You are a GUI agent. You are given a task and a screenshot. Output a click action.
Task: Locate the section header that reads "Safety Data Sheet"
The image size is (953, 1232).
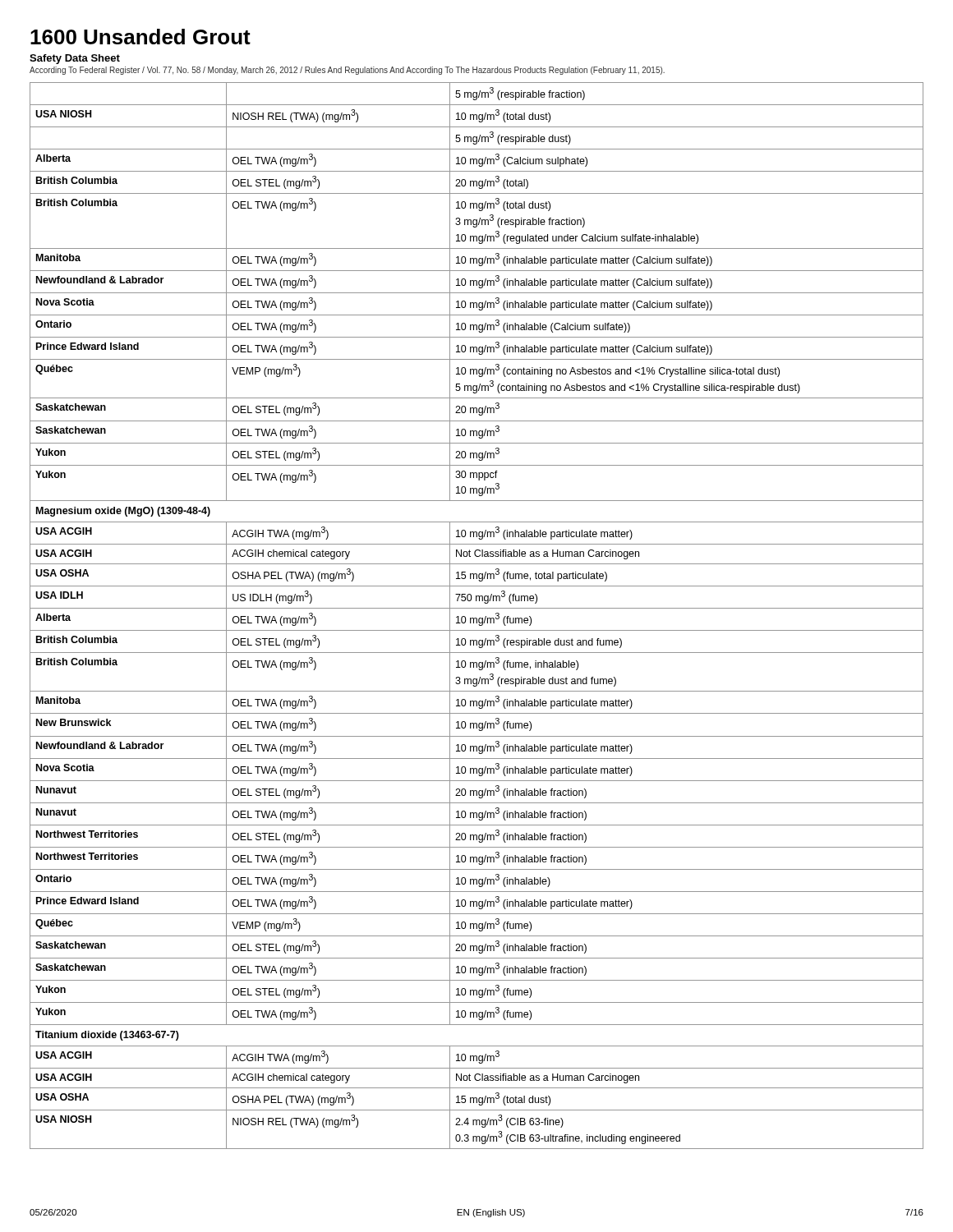(x=75, y=58)
